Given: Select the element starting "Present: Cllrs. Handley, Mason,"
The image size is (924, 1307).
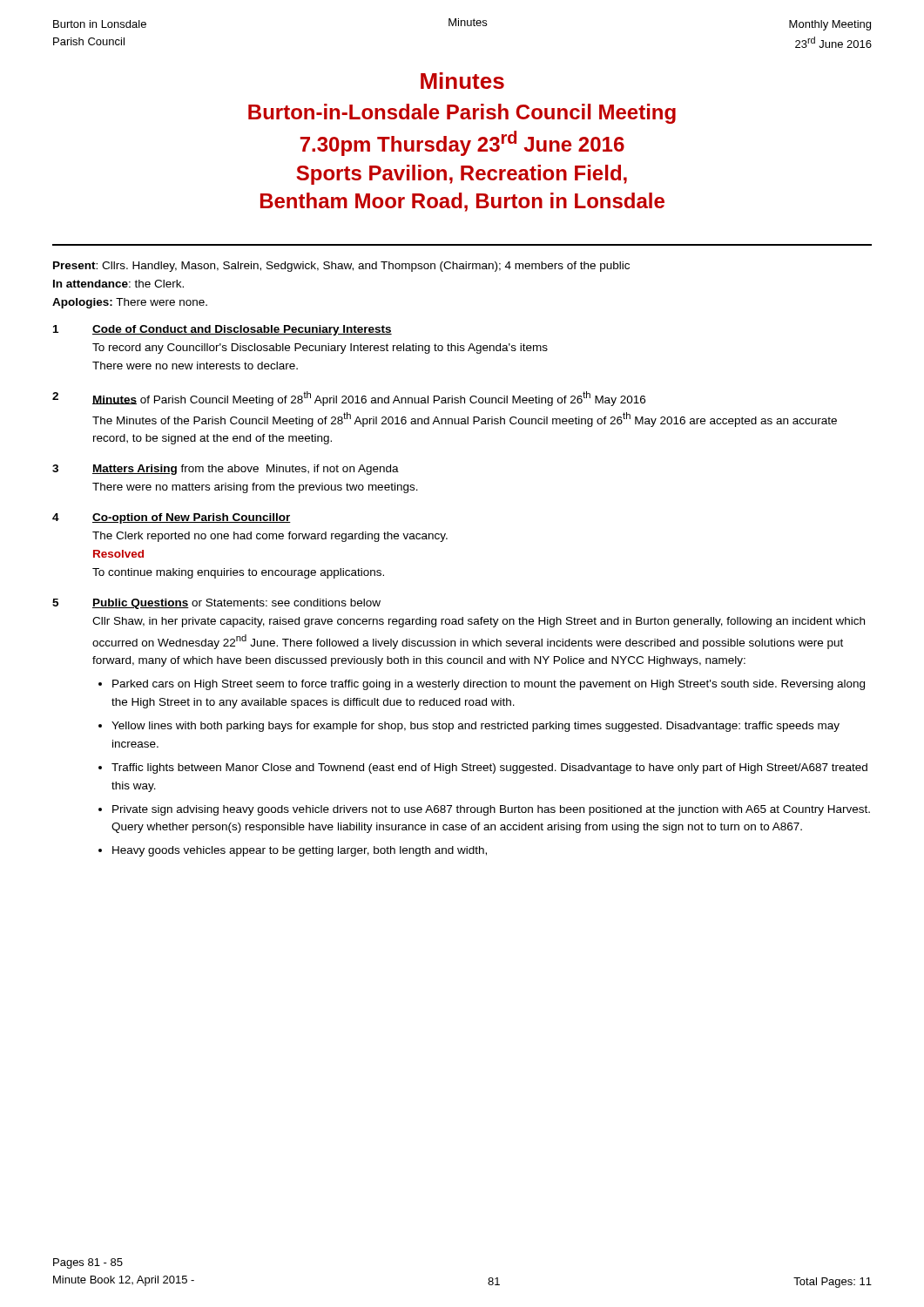Looking at the screenshot, I should tap(341, 267).
